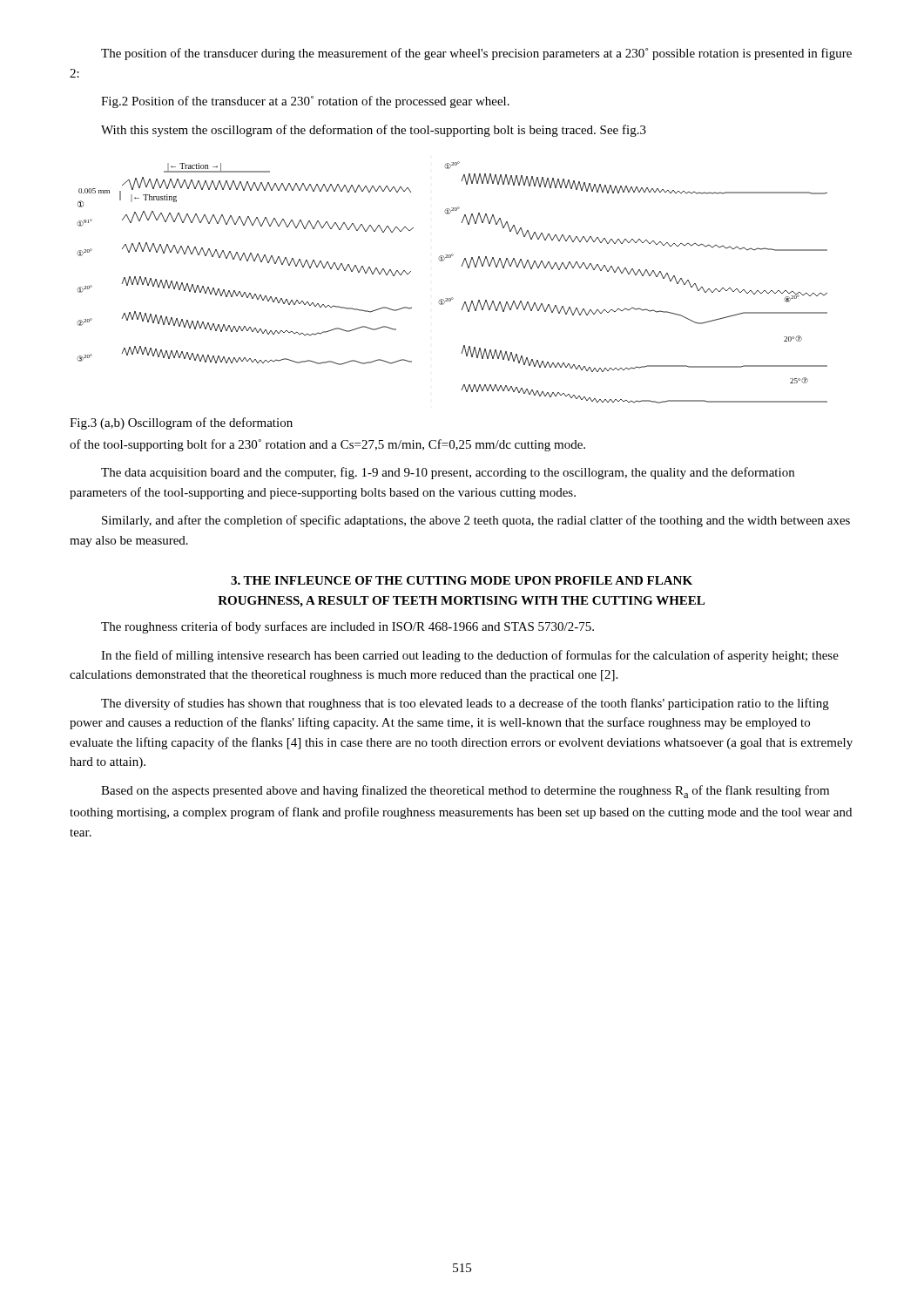Click on the text block containing "Similarly, and after"
This screenshot has width=924, height=1307.
tap(460, 530)
